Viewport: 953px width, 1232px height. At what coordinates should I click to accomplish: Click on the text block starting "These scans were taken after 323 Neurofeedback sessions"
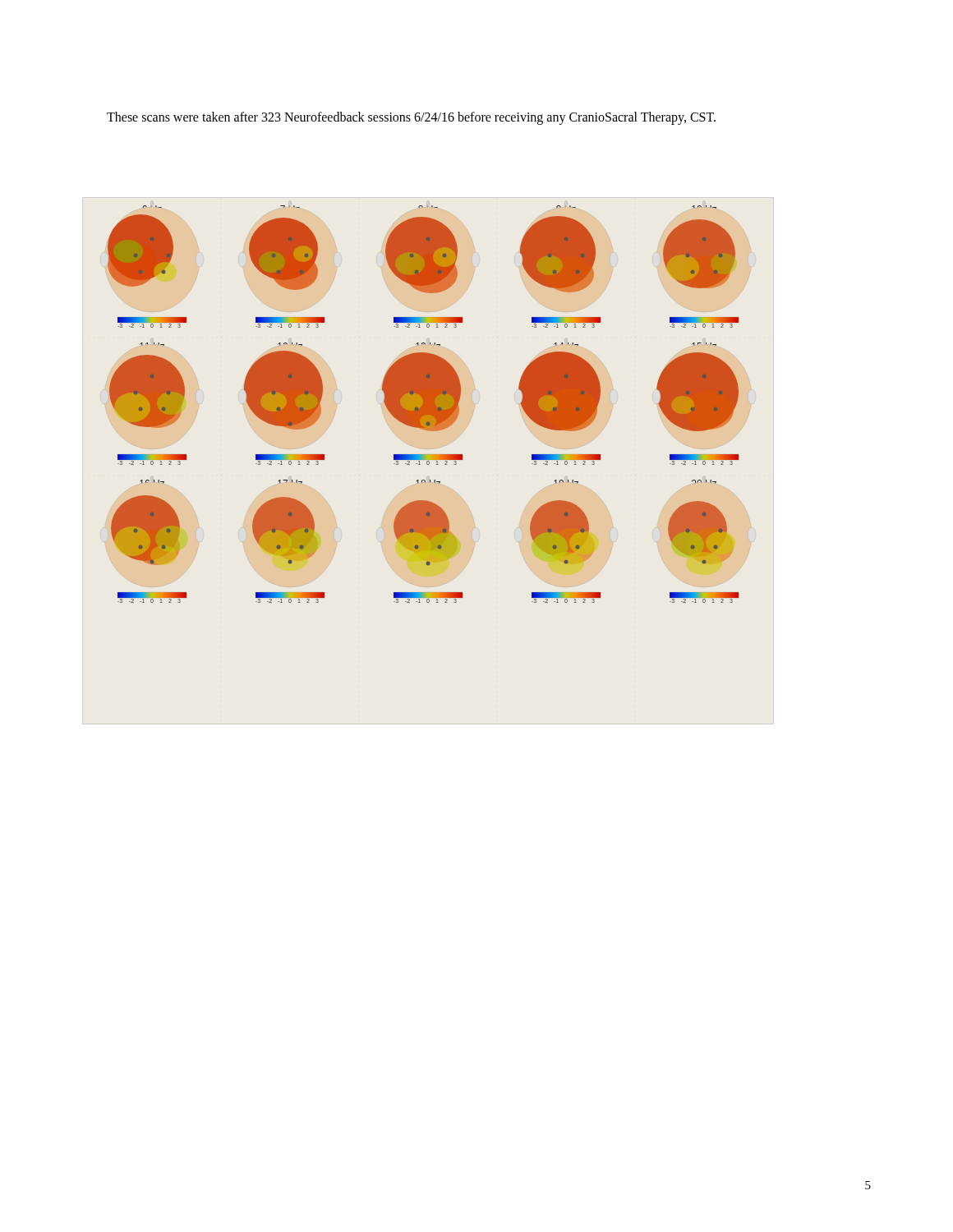[x=412, y=117]
